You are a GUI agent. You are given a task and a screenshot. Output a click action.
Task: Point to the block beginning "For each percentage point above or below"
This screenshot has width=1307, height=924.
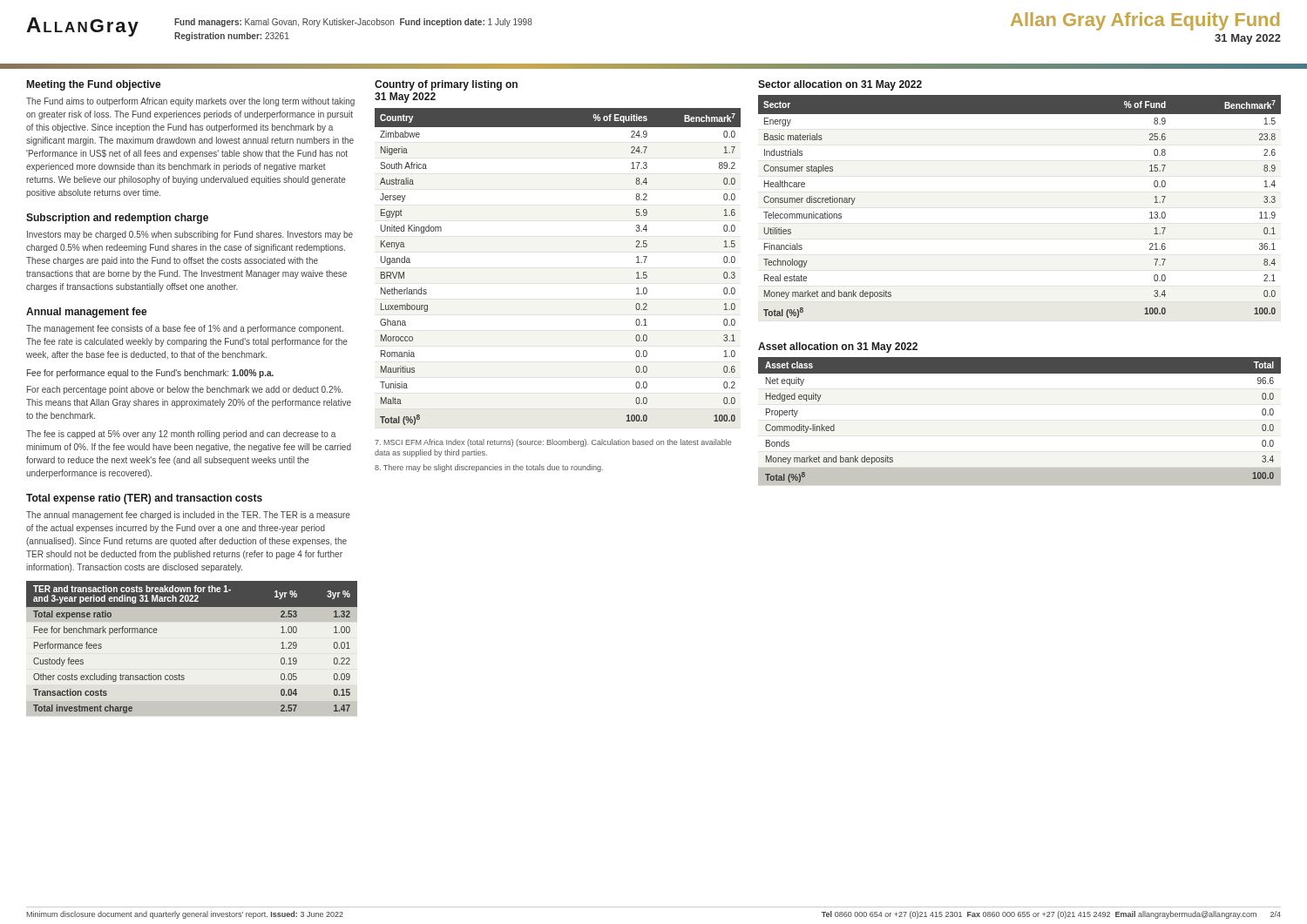click(189, 403)
